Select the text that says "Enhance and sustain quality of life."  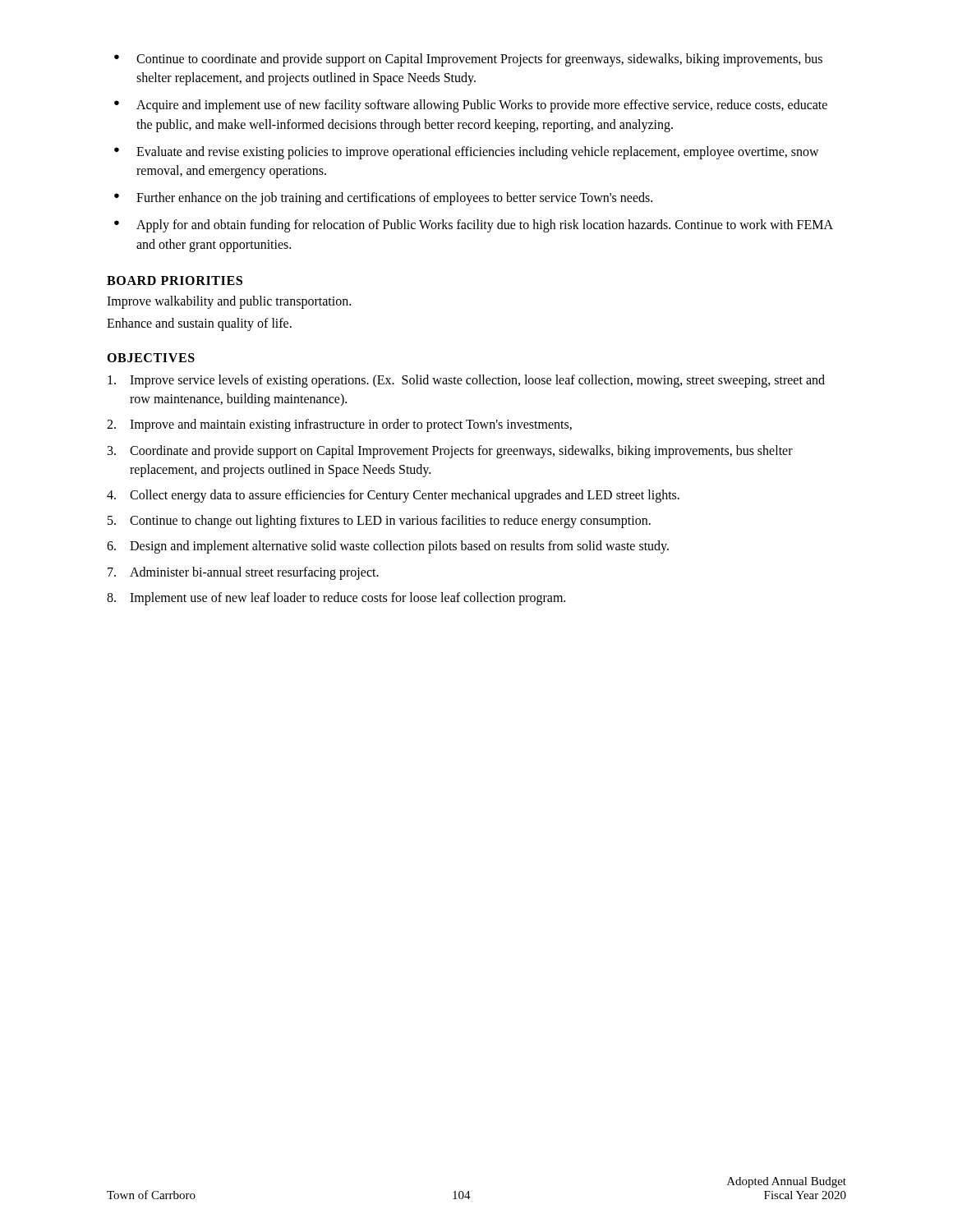(200, 323)
